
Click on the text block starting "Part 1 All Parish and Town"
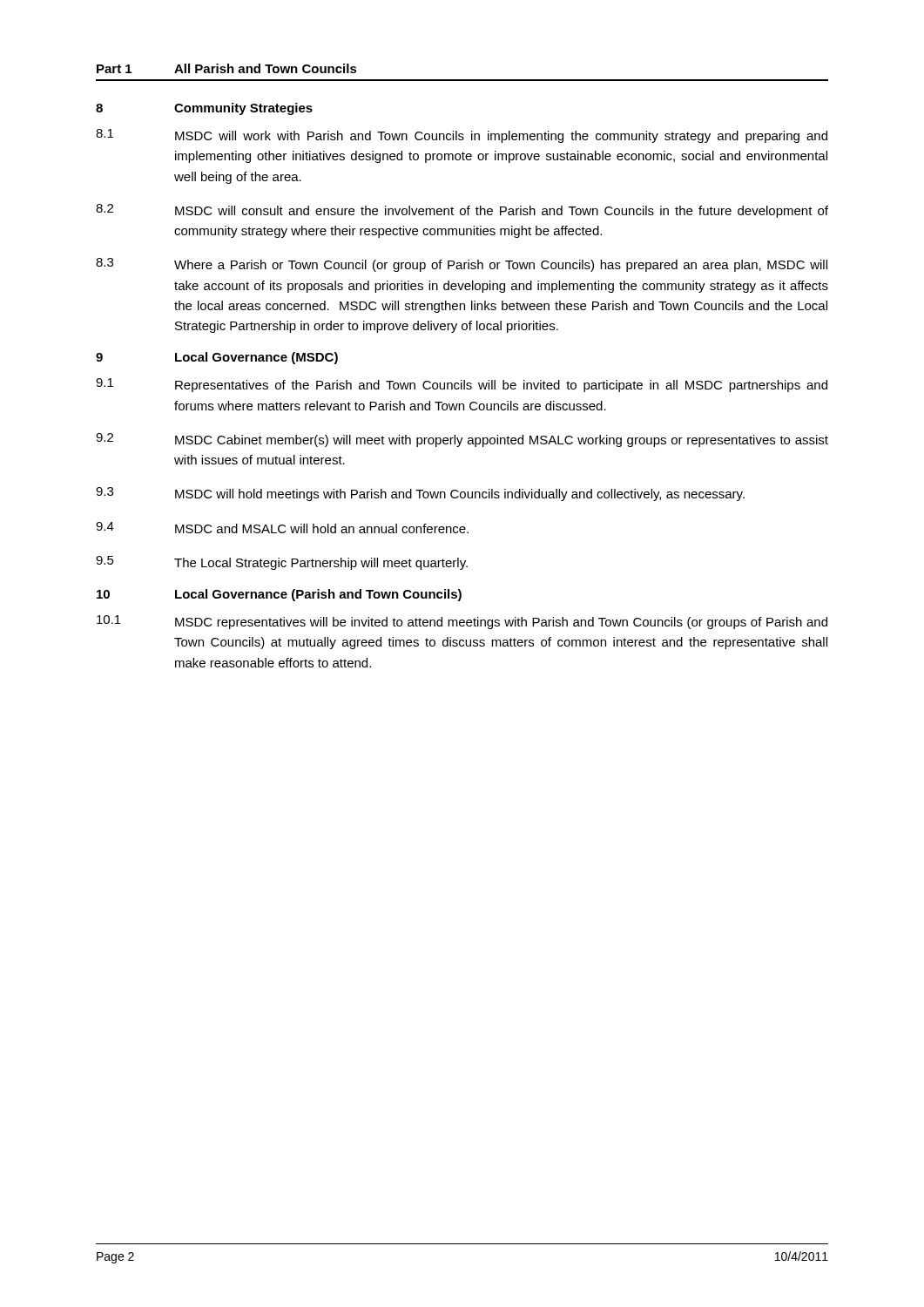point(226,68)
